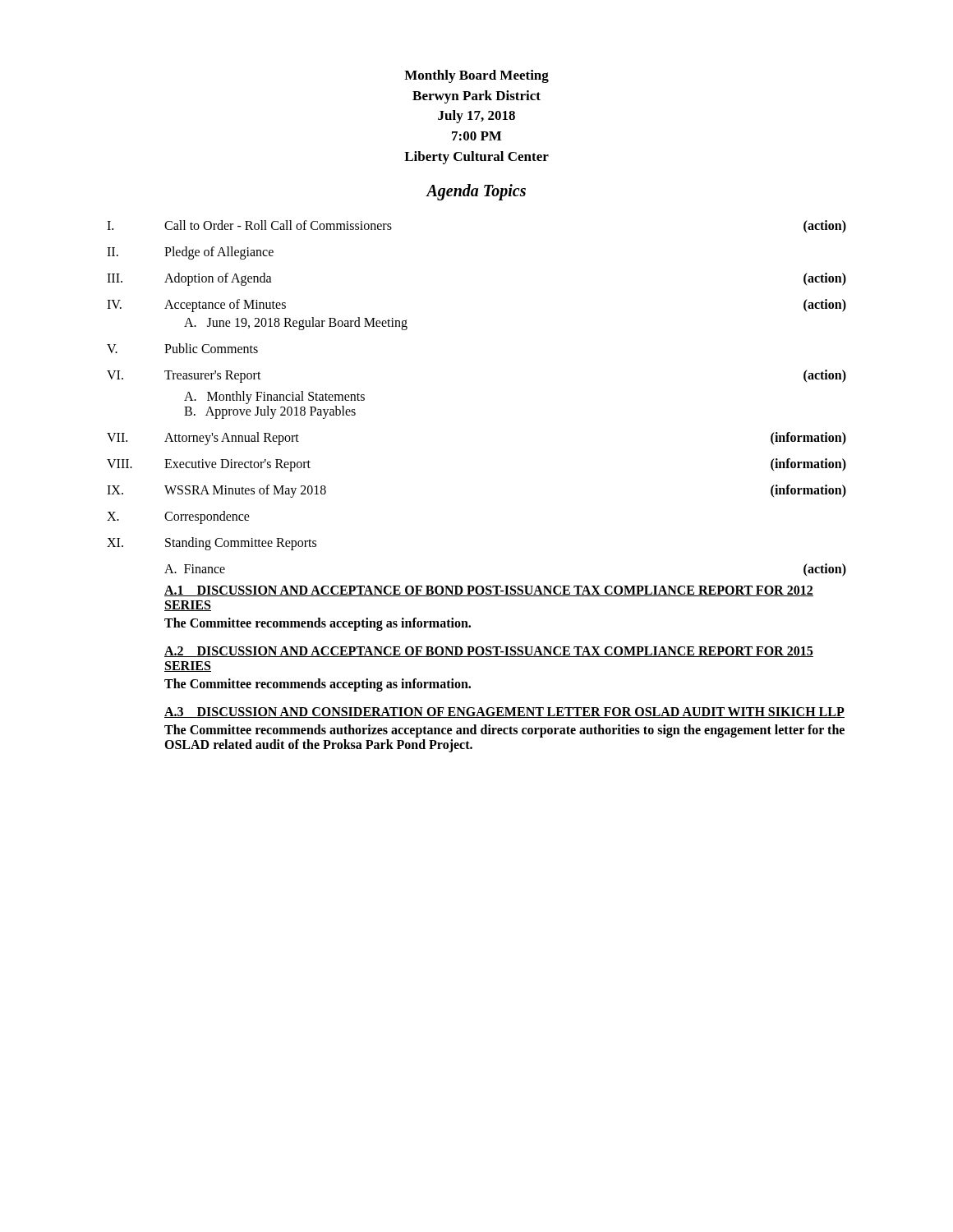The height and width of the screenshot is (1232, 953).
Task: Select the list item containing "VI. Treasurer's Report A. Monthly Financial Statements"
Action: [212, 376]
